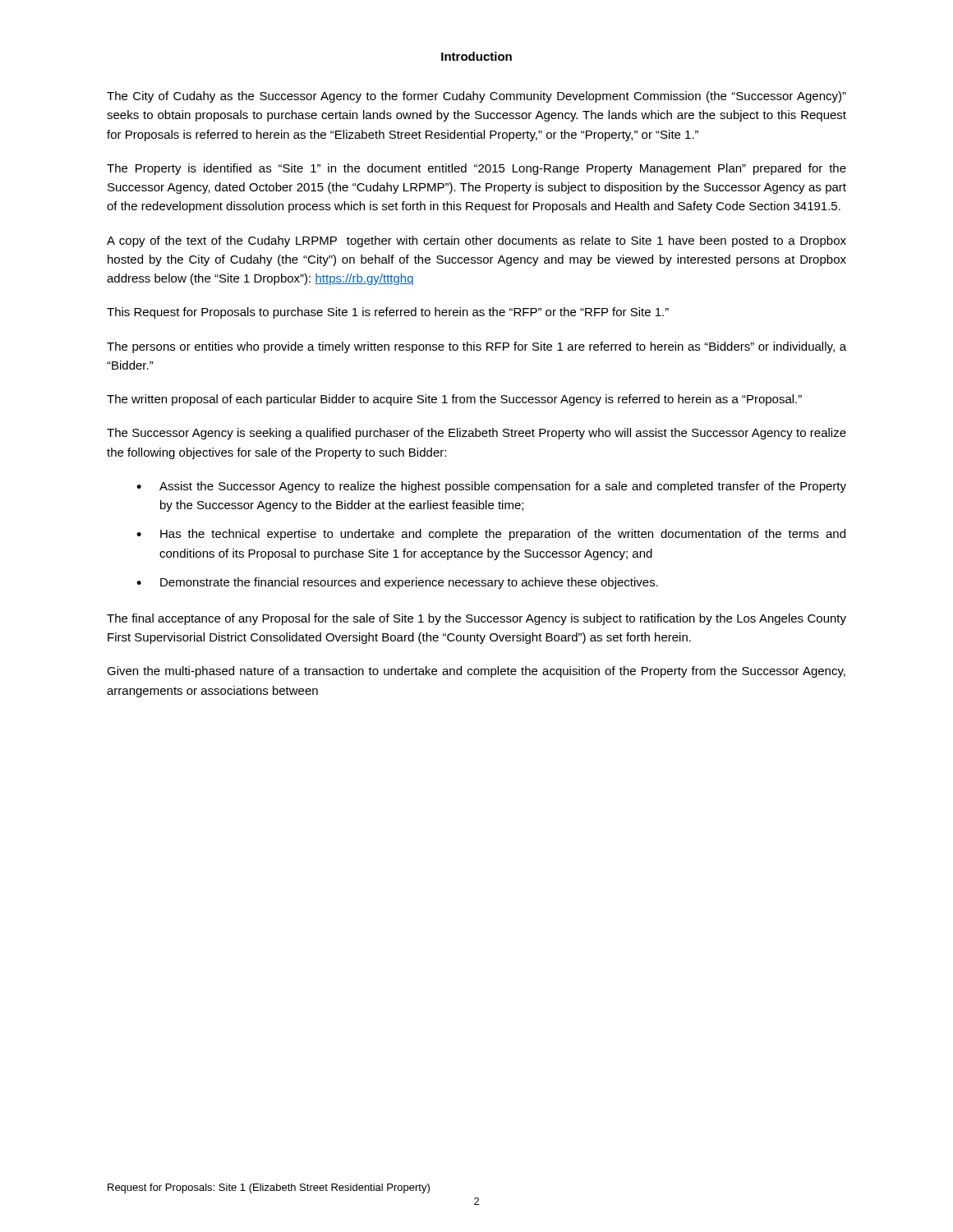
Task: Where is the passage that starts "• Assist the Successor Agency to"?
Action: pos(476,495)
